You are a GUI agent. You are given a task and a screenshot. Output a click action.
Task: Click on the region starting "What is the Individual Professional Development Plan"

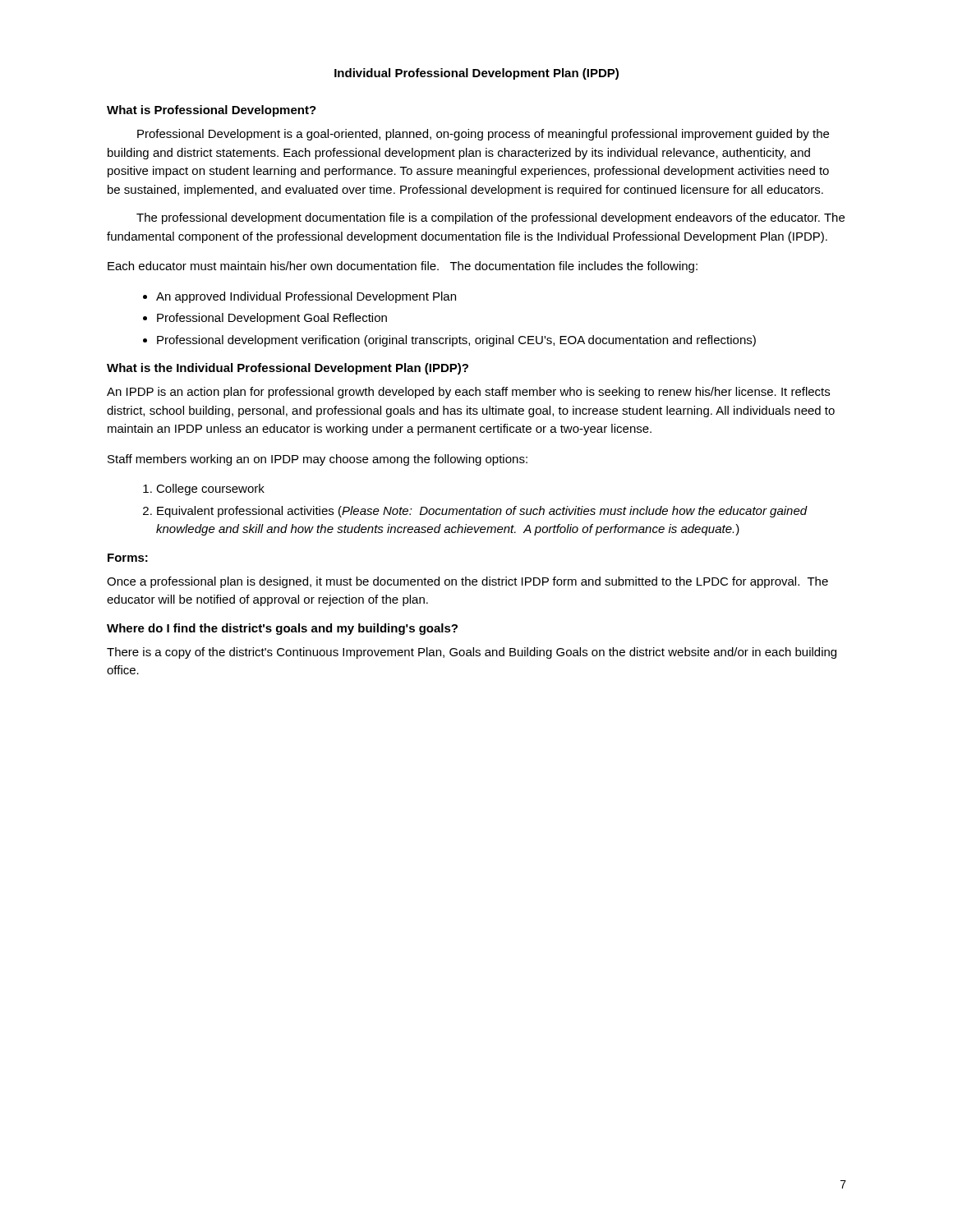click(288, 368)
